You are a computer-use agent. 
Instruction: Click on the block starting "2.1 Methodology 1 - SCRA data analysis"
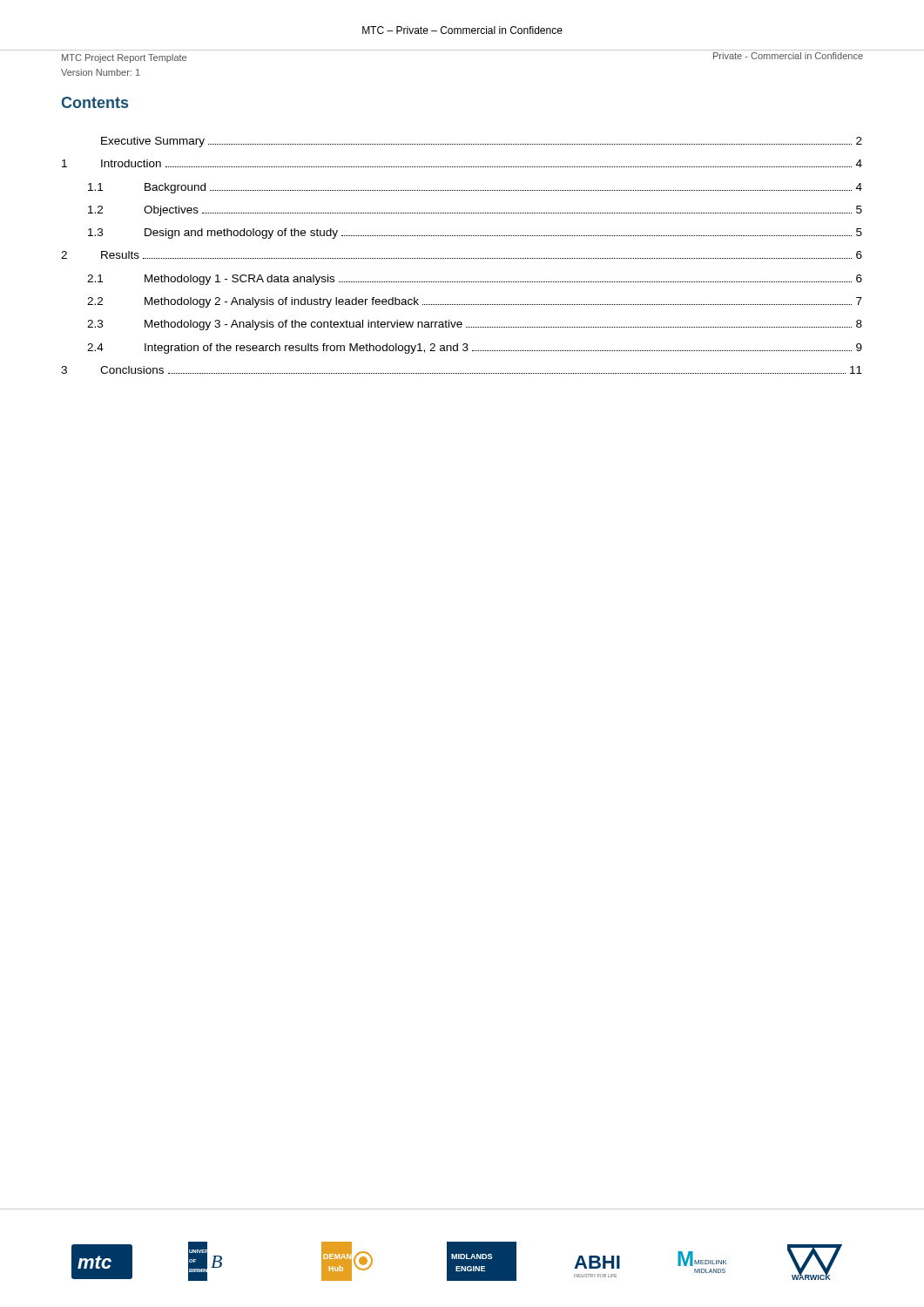tap(462, 279)
